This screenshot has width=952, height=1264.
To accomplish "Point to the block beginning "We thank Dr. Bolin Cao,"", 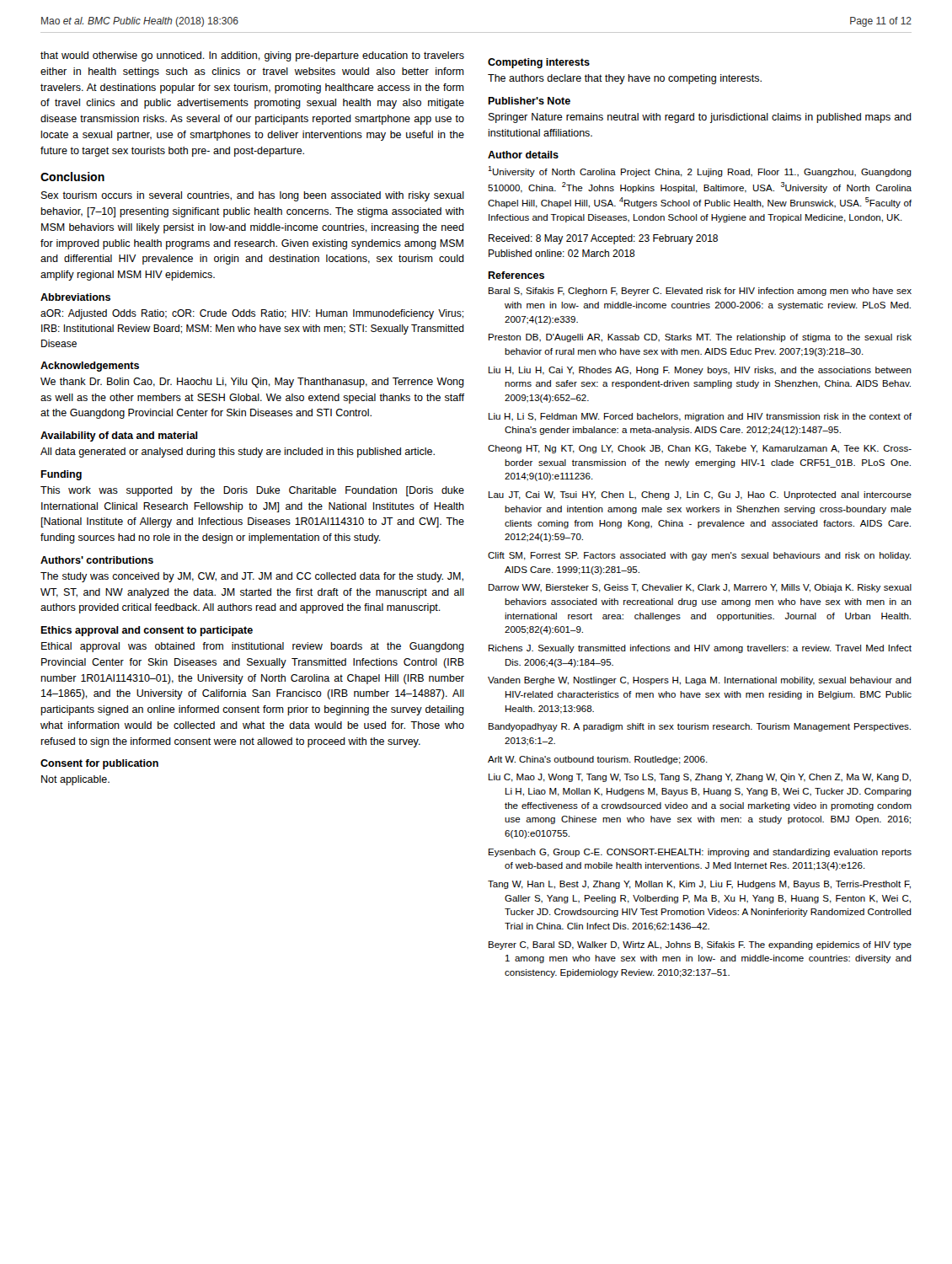I will pyautogui.click(x=252, y=398).
